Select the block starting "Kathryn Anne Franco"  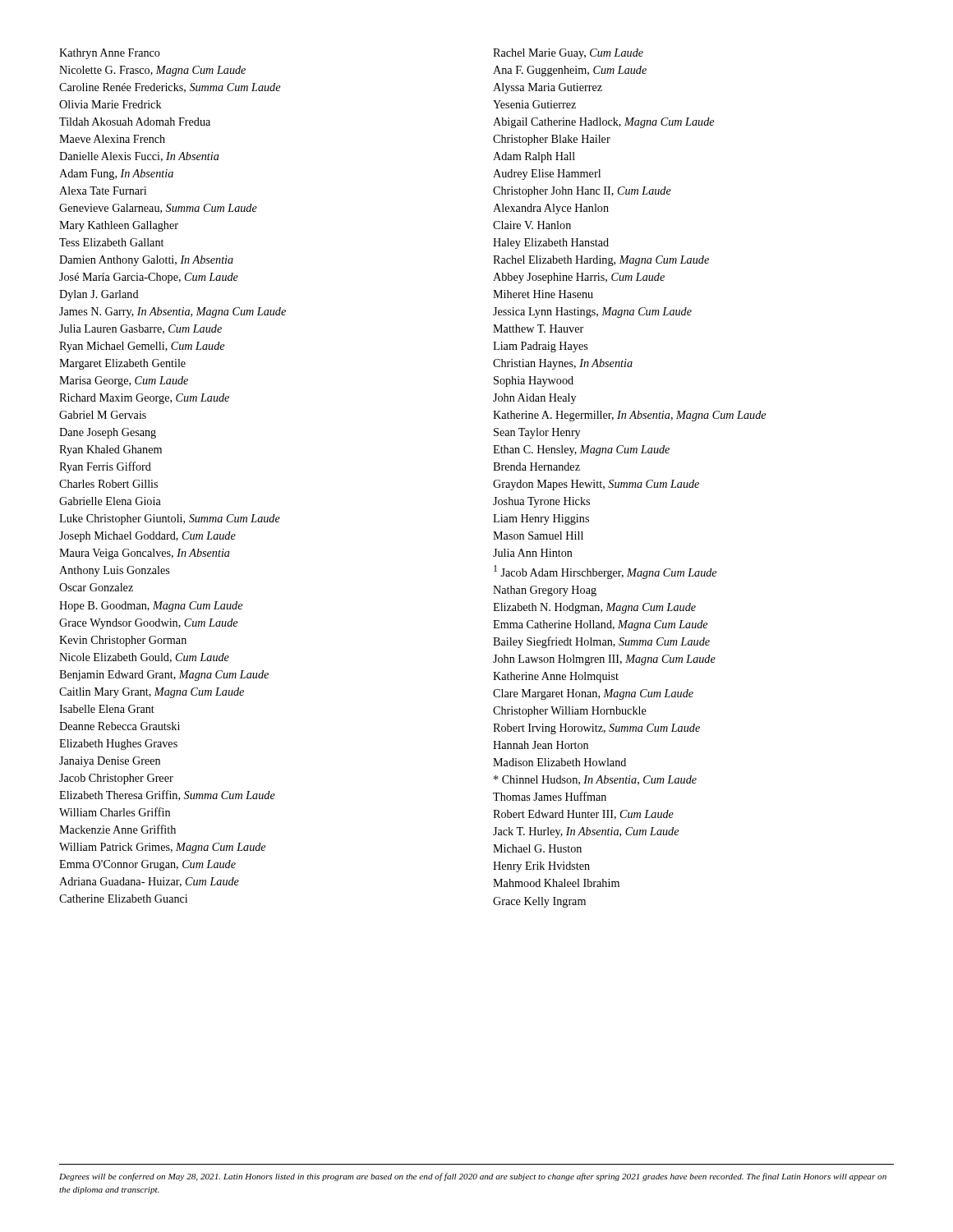tap(110, 54)
